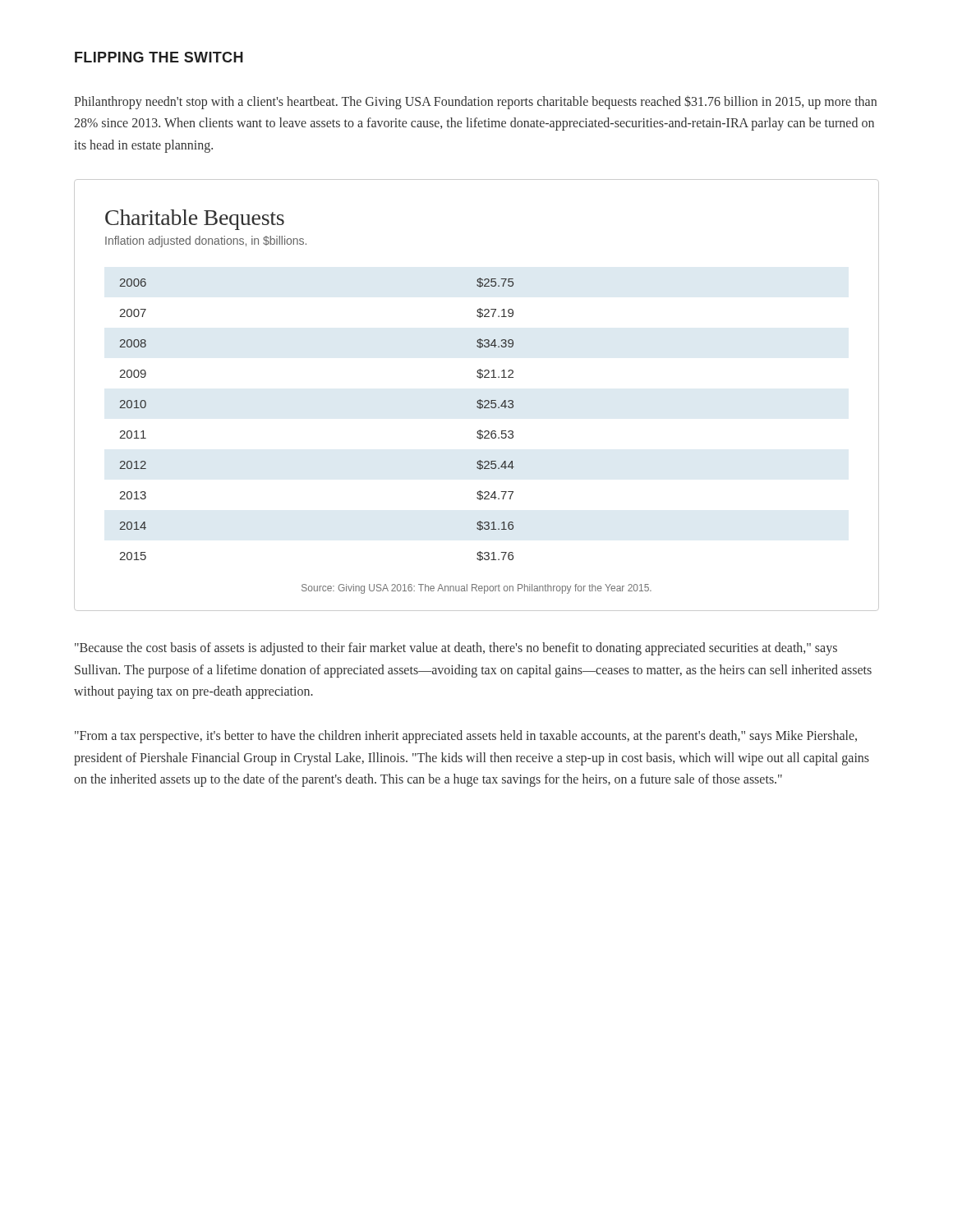Screen dimensions: 1232x953
Task: Select the block starting "Philanthropy needn't stop with a client's"
Action: point(476,123)
